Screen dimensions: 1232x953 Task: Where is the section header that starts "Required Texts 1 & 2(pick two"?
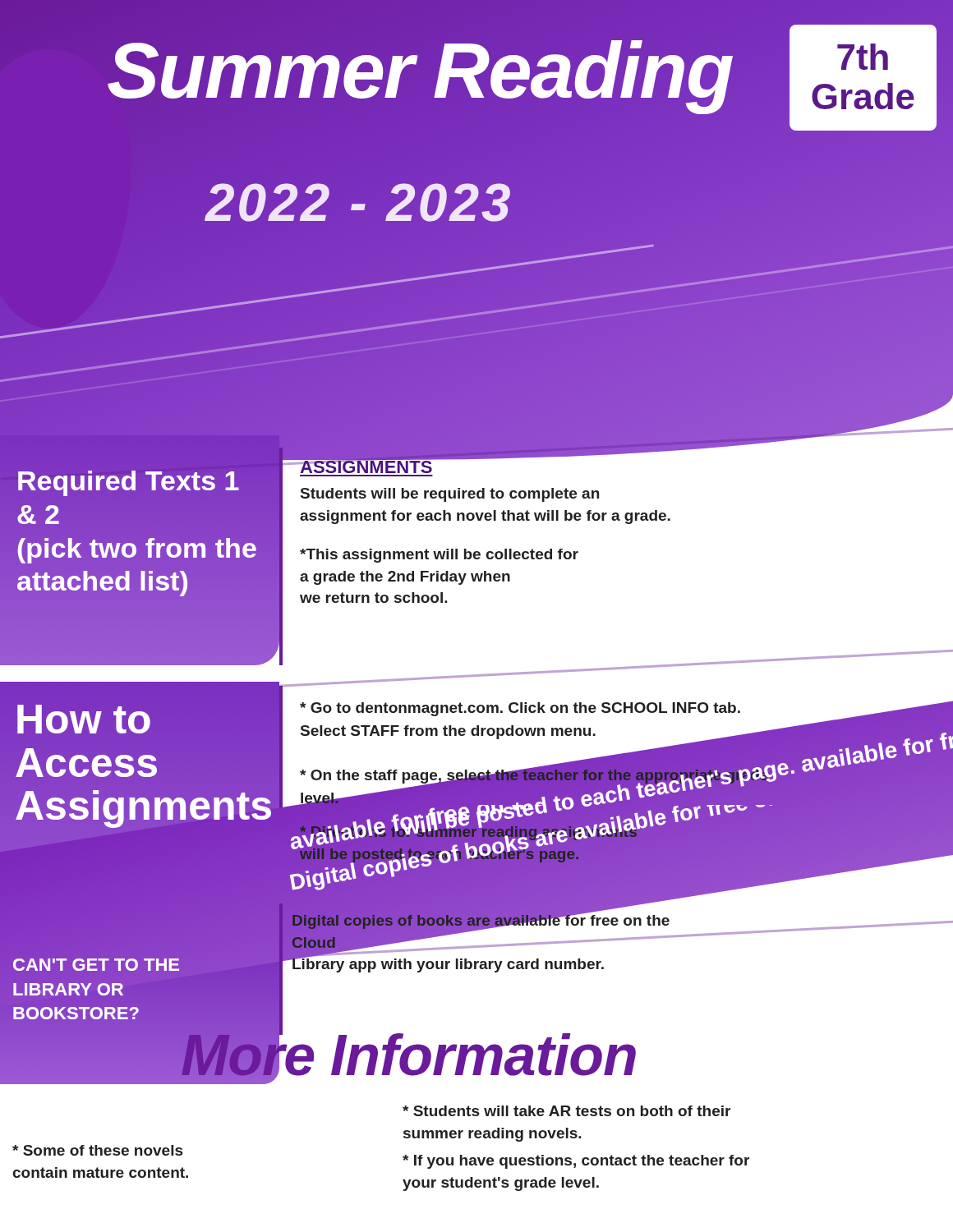[137, 531]
